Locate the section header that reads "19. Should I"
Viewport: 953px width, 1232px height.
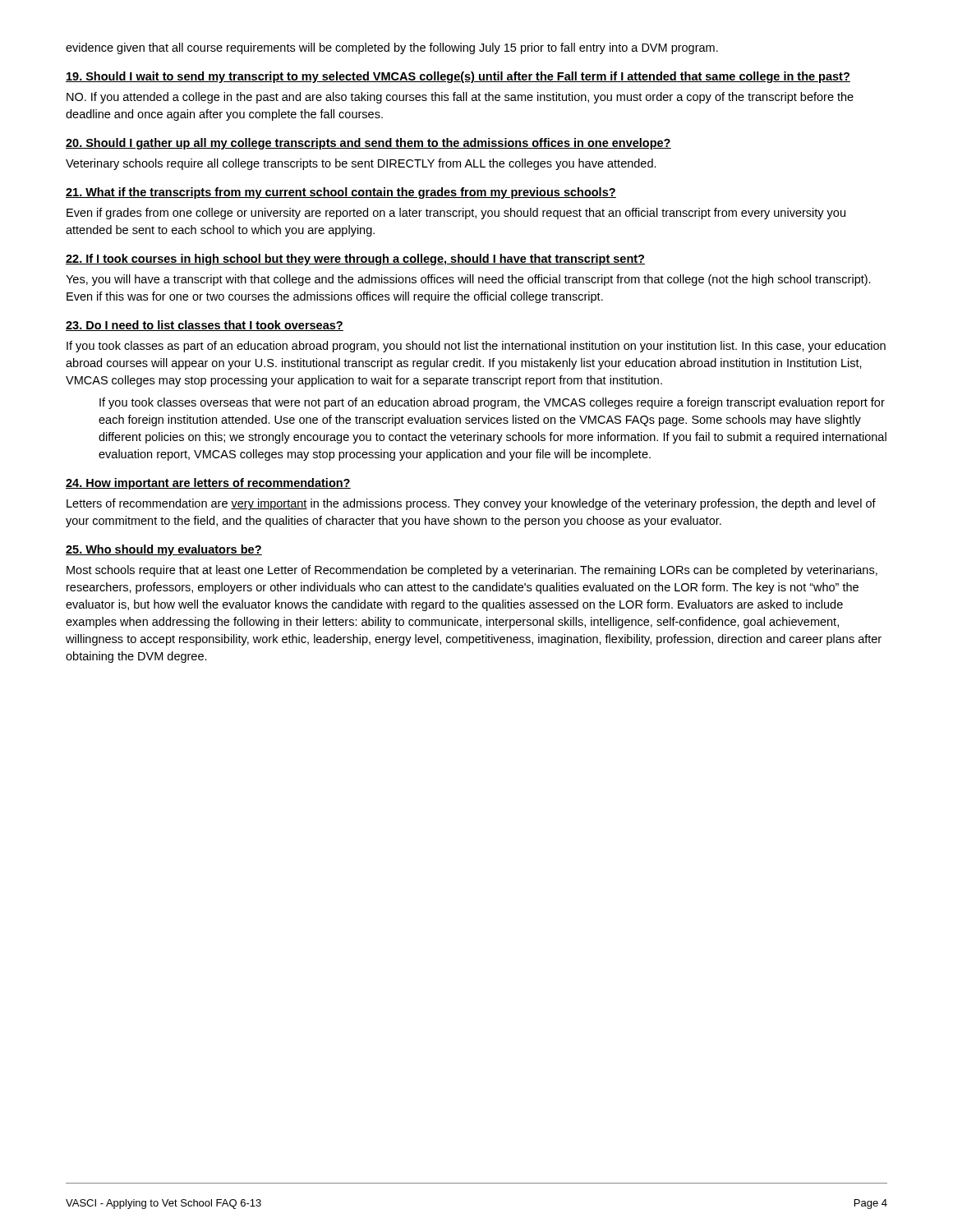458,76
